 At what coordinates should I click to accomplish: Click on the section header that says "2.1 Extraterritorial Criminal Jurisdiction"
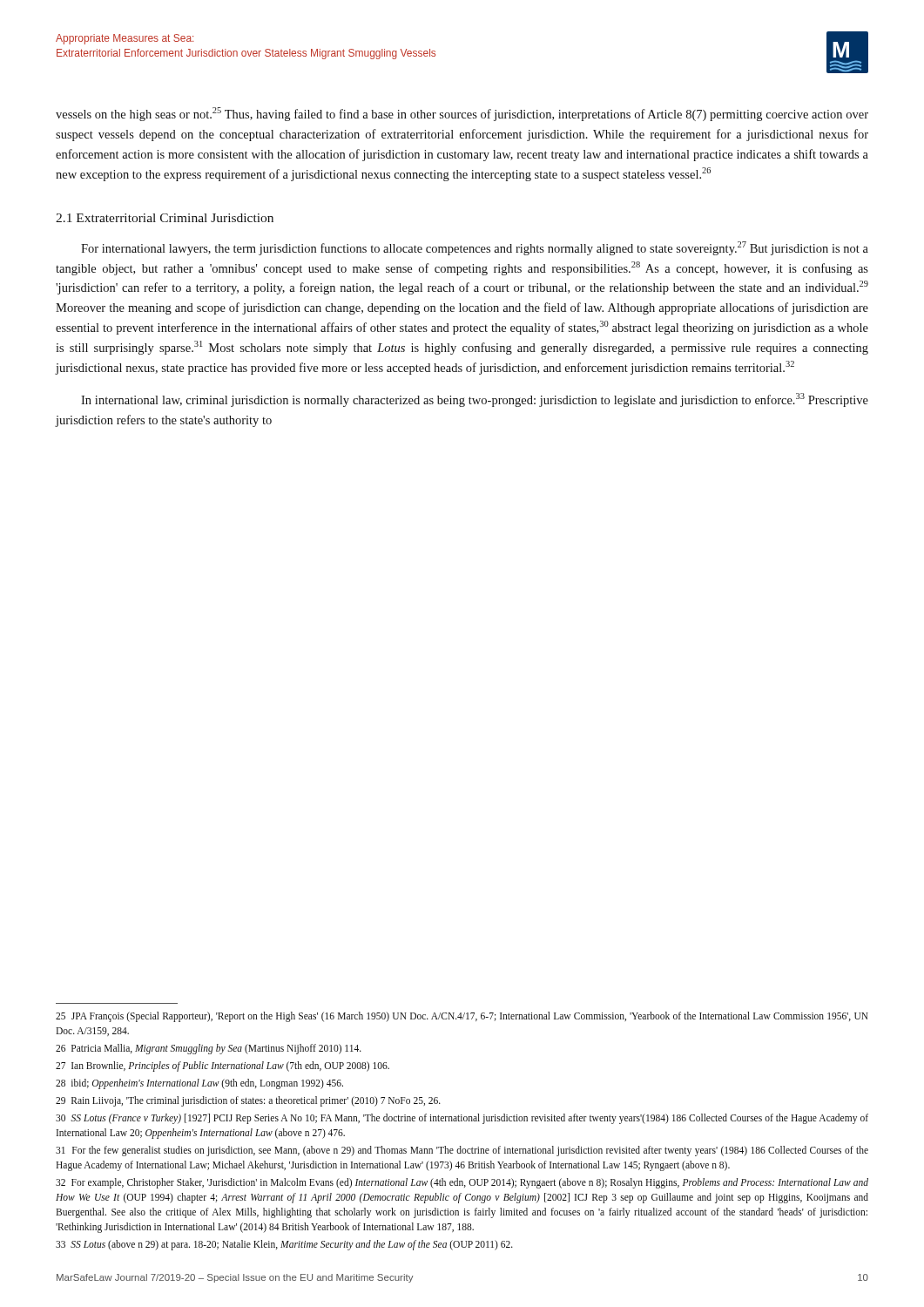click(165, 217)
